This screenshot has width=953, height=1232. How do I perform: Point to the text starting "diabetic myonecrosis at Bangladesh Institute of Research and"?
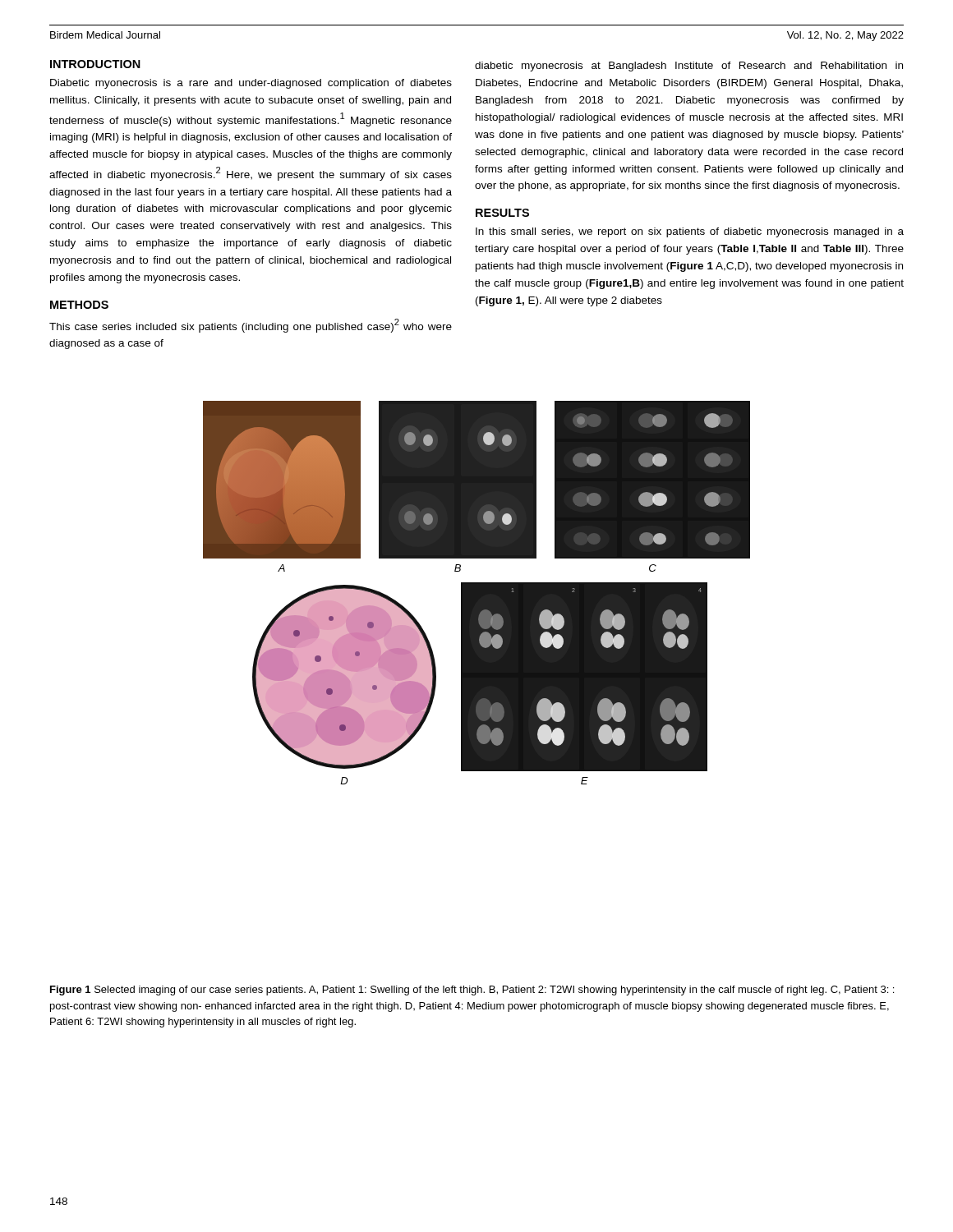[x=689, y=125]
